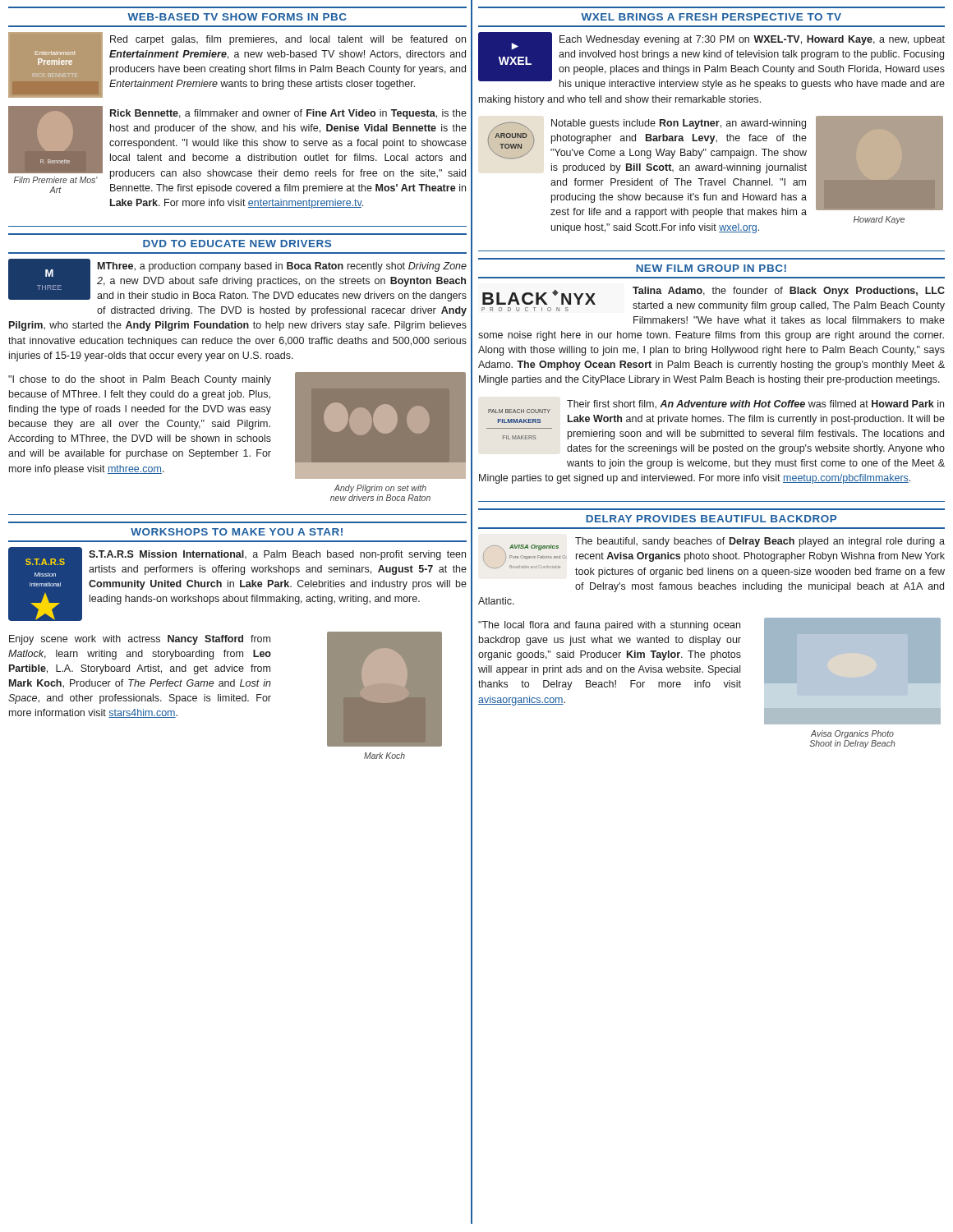Click on the block starting "Notable guests include Ron Laytner, an award-winning"

coord(679,175)
